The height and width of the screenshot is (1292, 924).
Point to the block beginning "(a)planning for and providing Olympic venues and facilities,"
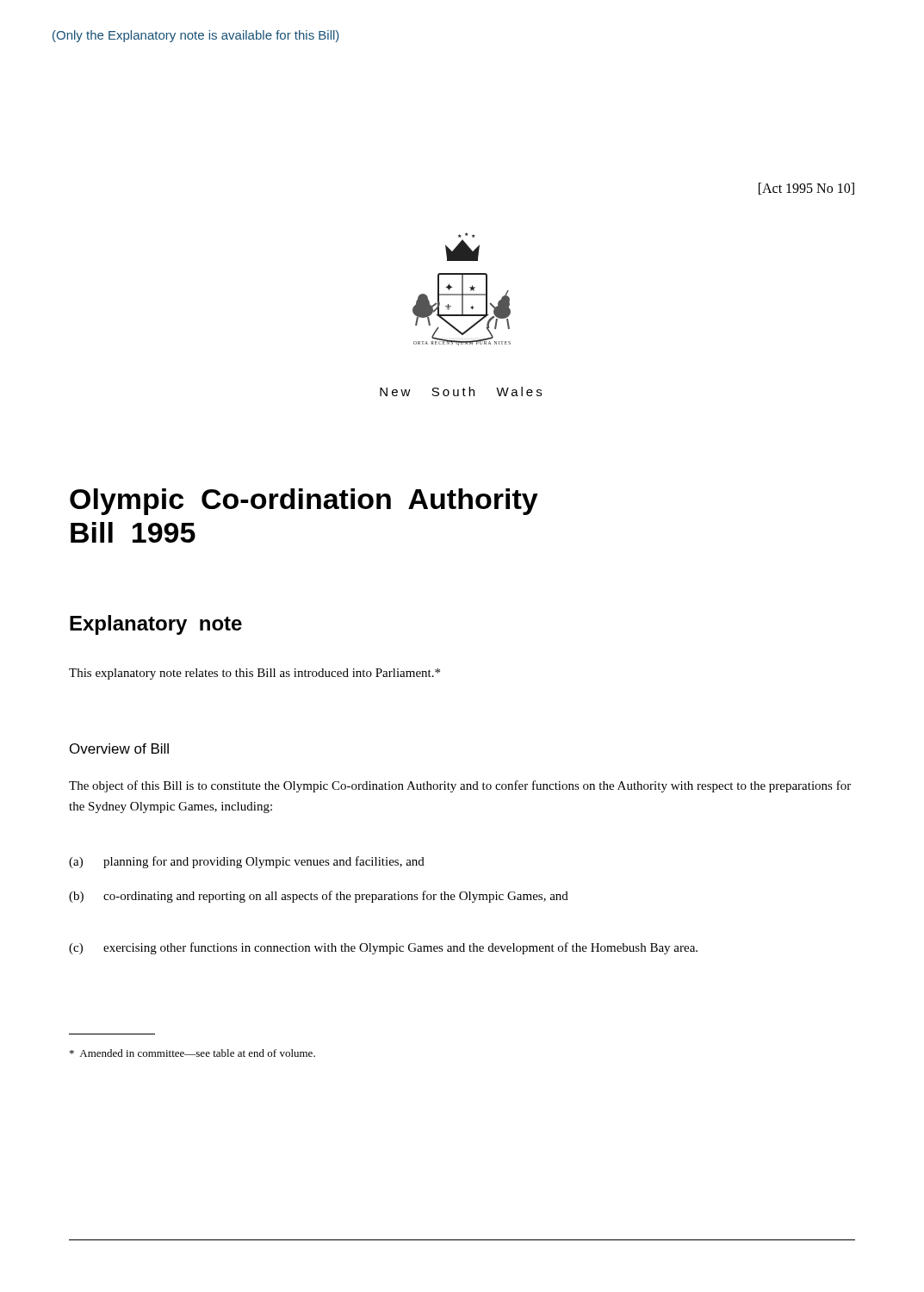click(247, 862)
